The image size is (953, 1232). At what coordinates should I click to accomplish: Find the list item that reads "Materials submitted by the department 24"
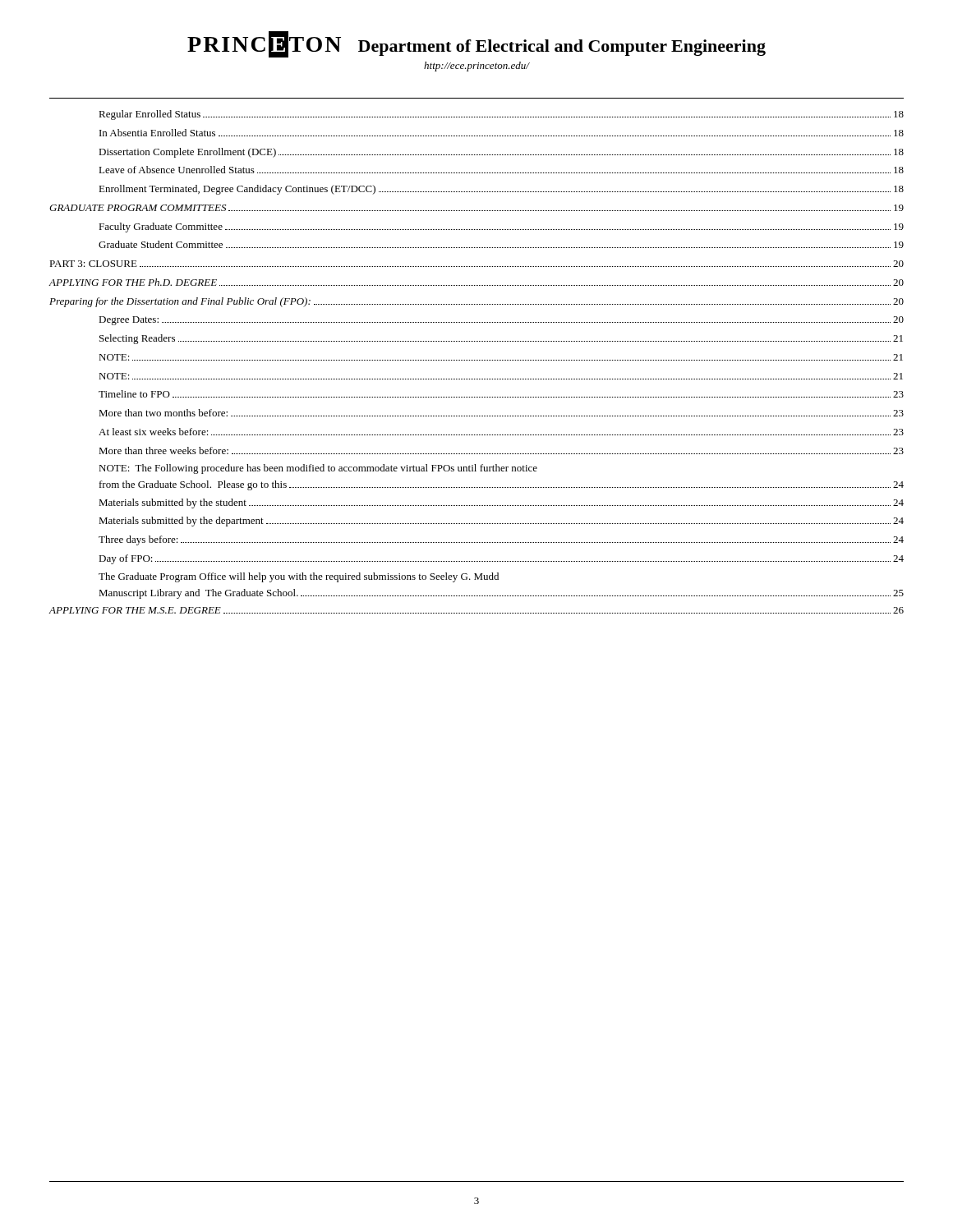501,521
